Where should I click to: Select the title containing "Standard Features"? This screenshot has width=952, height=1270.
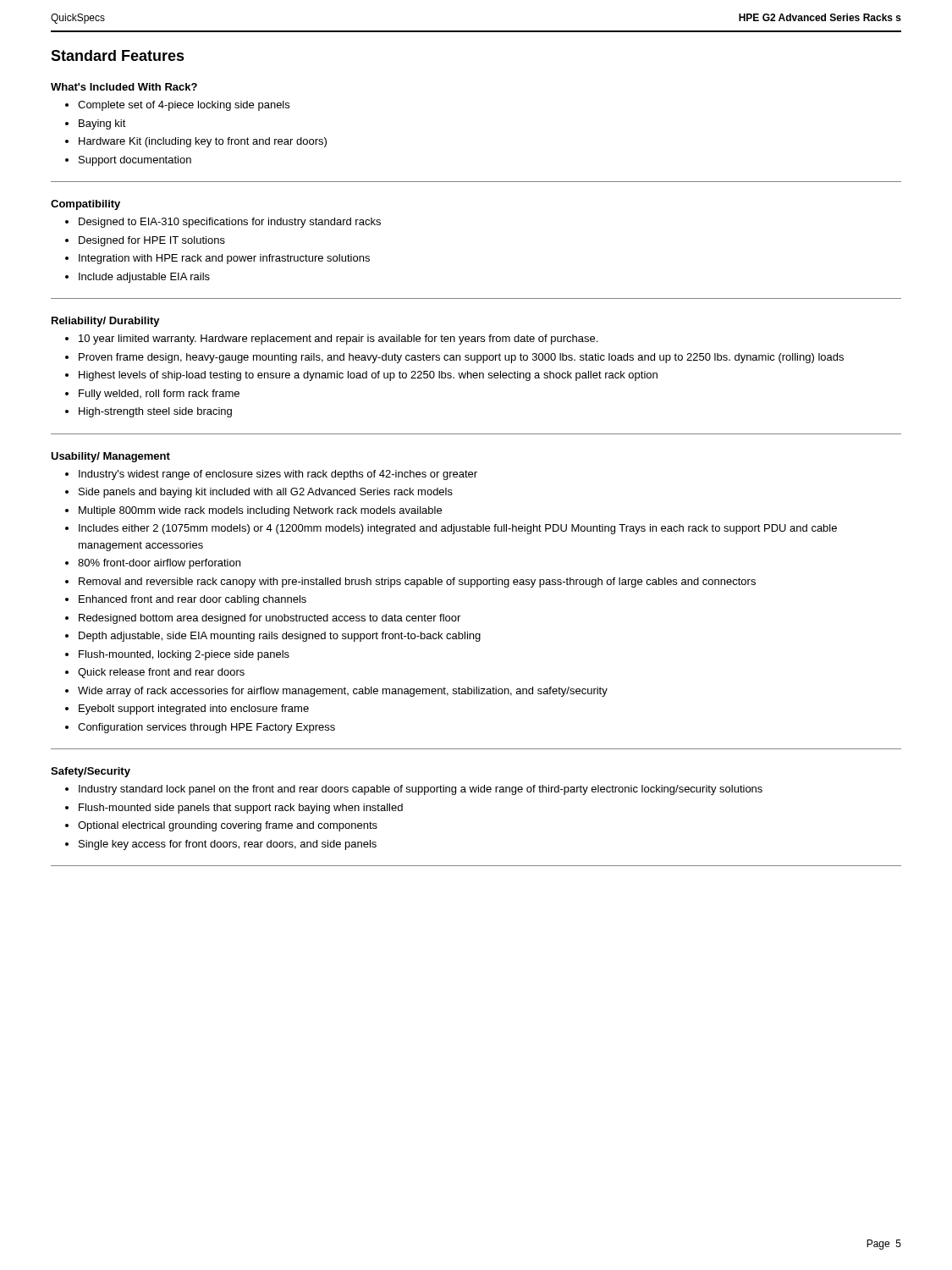(118, 56)
